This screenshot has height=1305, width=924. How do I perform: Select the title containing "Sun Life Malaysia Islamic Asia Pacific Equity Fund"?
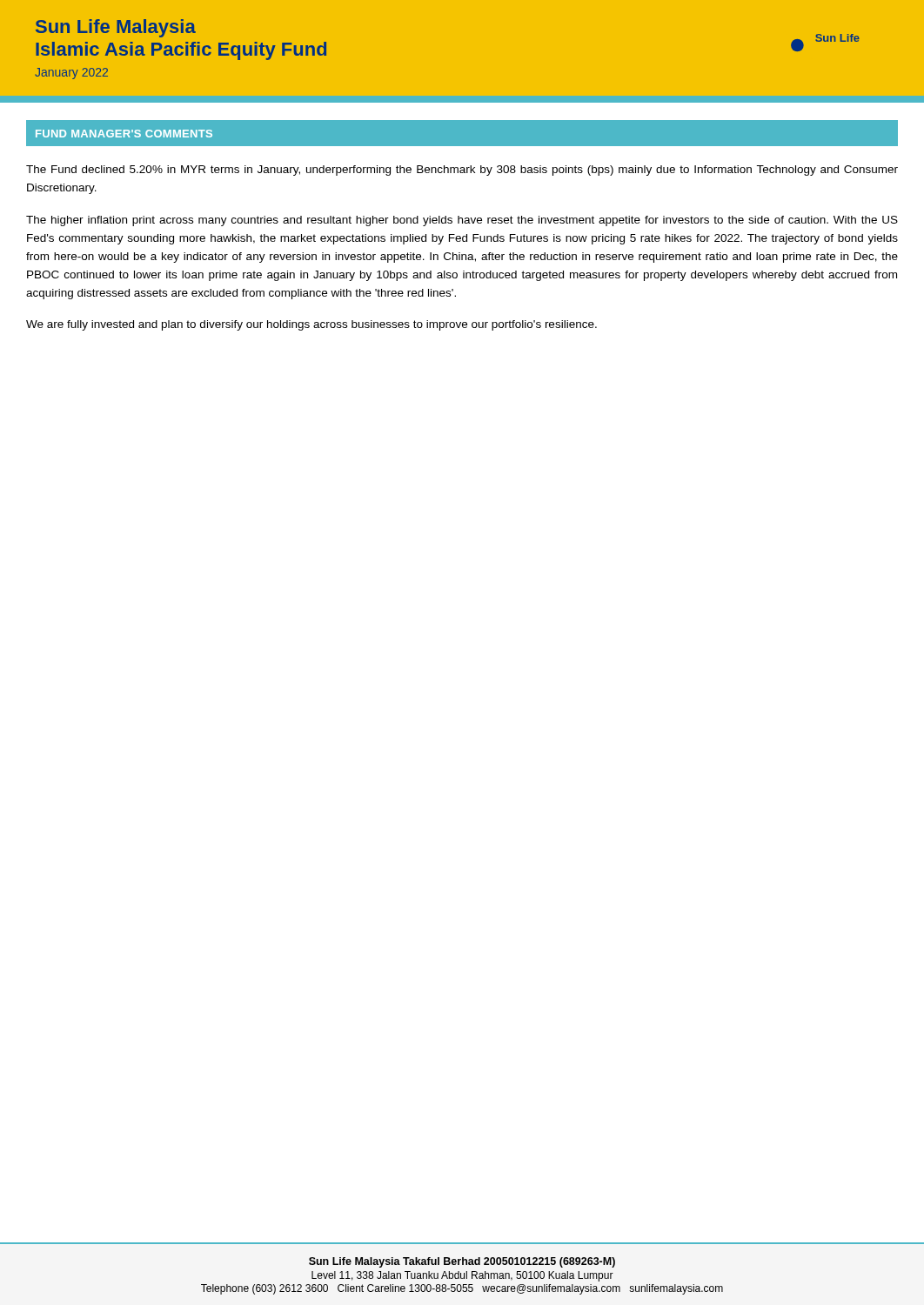(x=181, y=47)
